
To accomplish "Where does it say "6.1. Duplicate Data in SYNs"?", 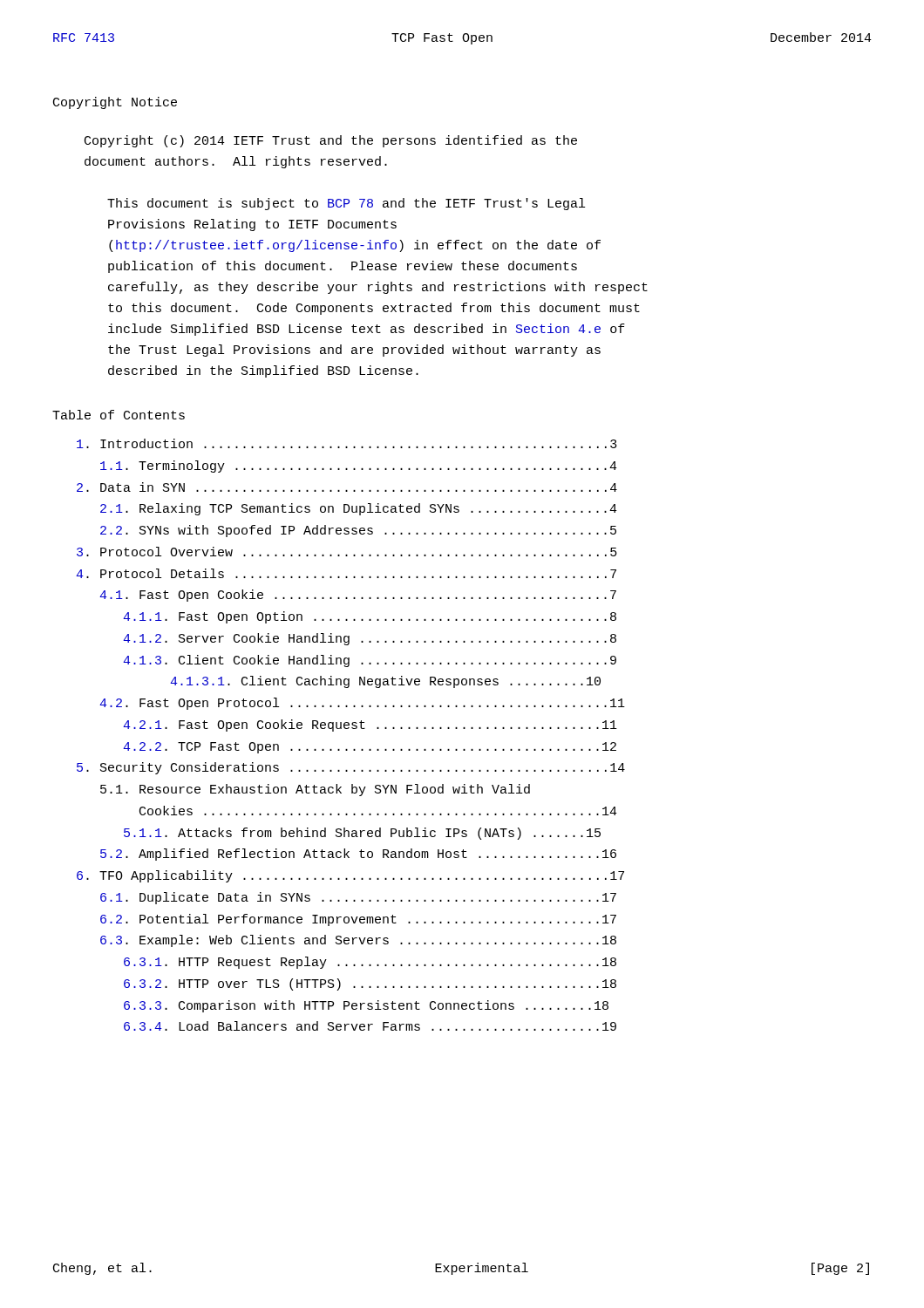I will click(x=335, y=898).
